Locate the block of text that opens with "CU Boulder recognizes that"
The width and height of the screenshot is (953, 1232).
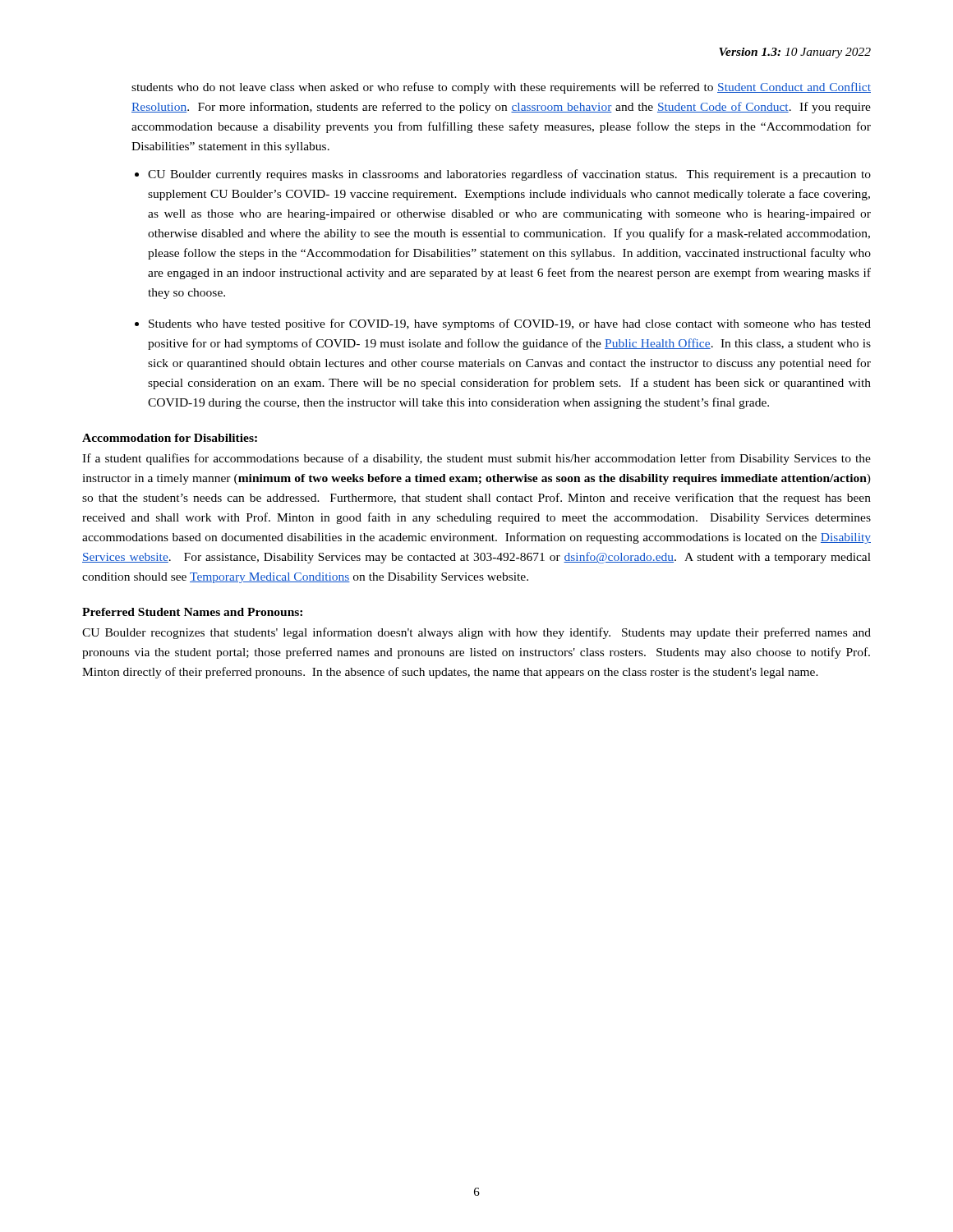pyautogui.click(x=476, y=652)
